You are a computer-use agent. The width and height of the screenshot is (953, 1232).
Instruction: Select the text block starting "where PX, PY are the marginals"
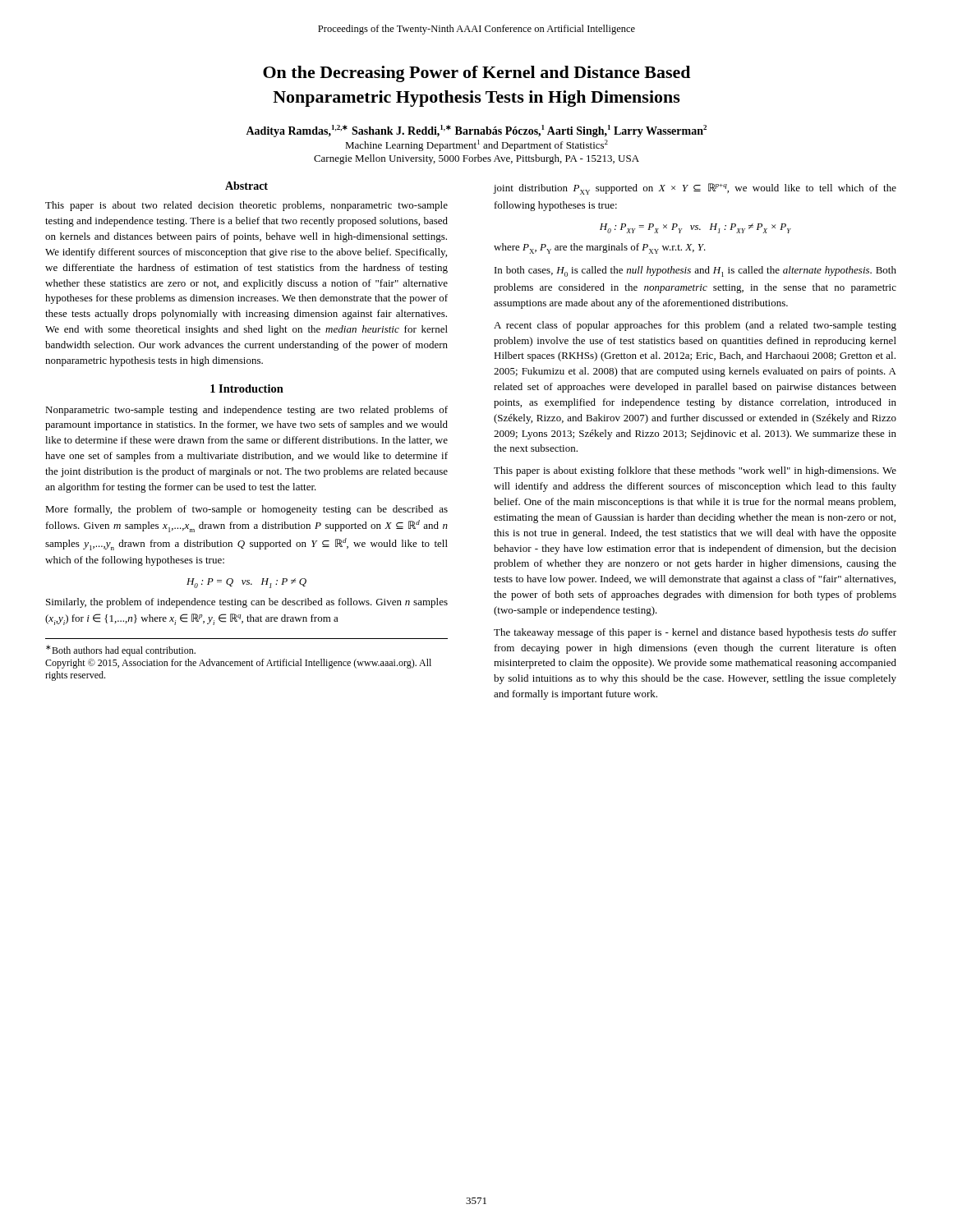[x=600, y=248]
